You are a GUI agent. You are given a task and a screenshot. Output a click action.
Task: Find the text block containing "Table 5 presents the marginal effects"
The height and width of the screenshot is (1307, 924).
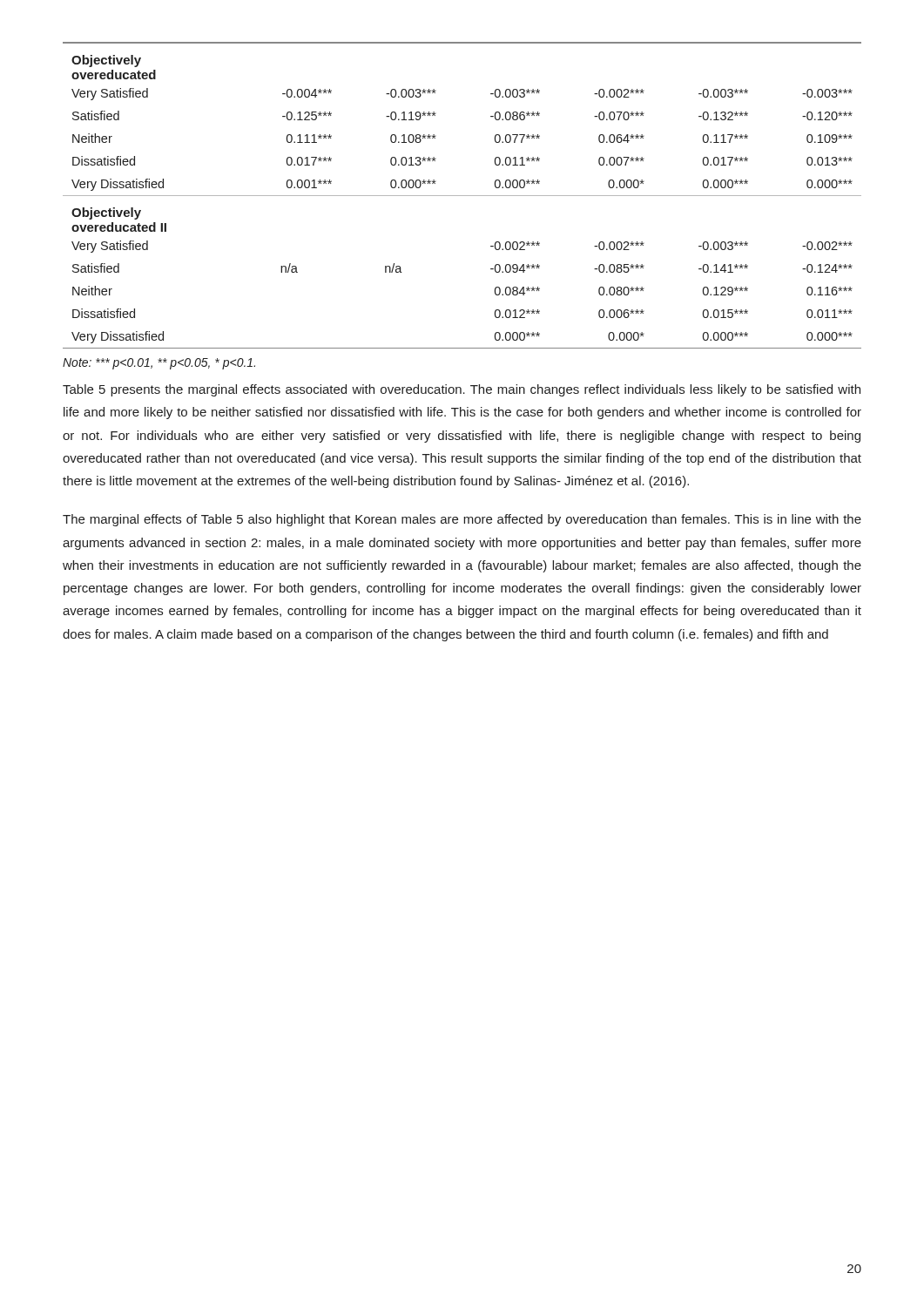pyautogui.click(x=462, y=435)
